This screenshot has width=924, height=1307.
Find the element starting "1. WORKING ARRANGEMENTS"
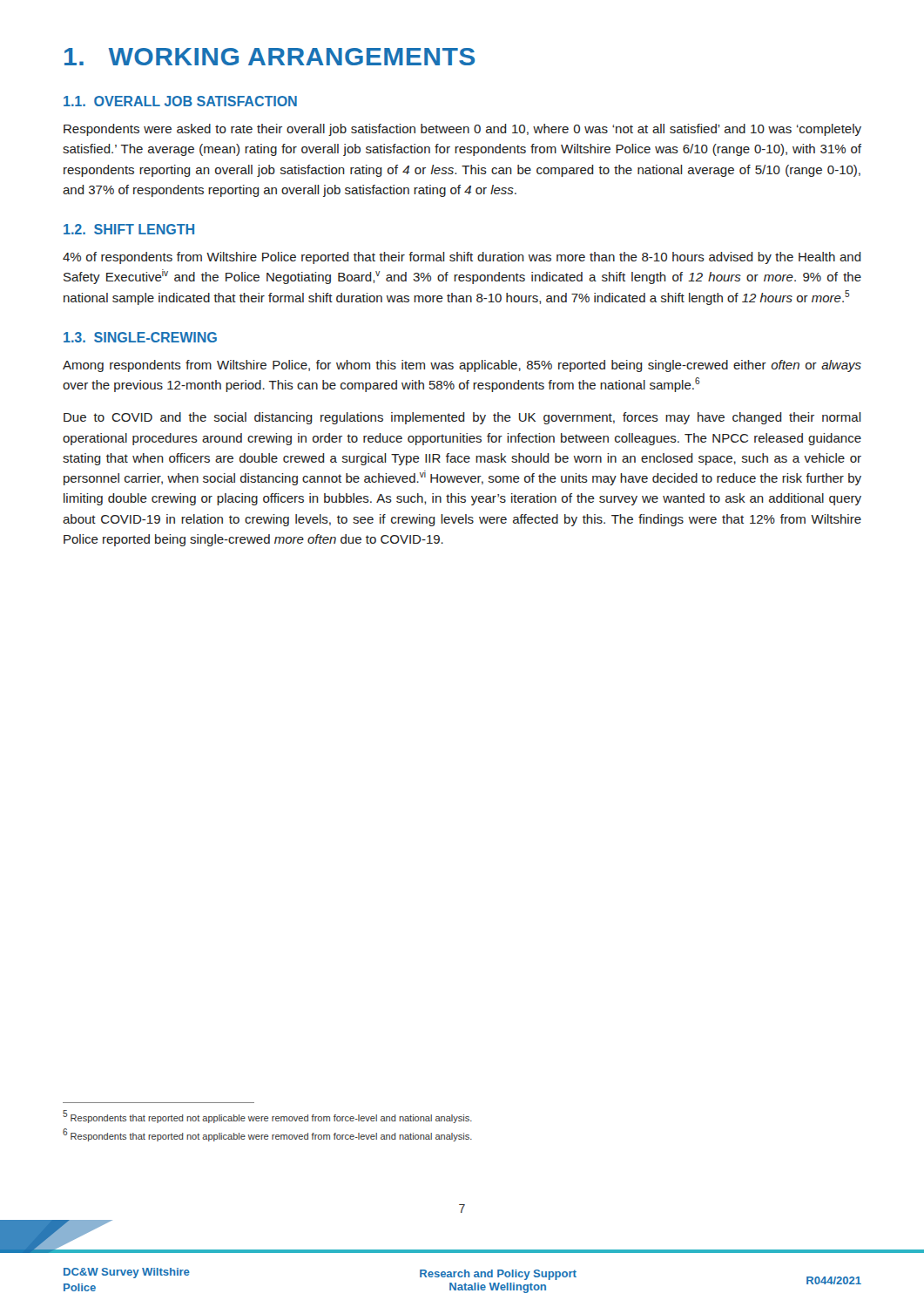point(269,56)
